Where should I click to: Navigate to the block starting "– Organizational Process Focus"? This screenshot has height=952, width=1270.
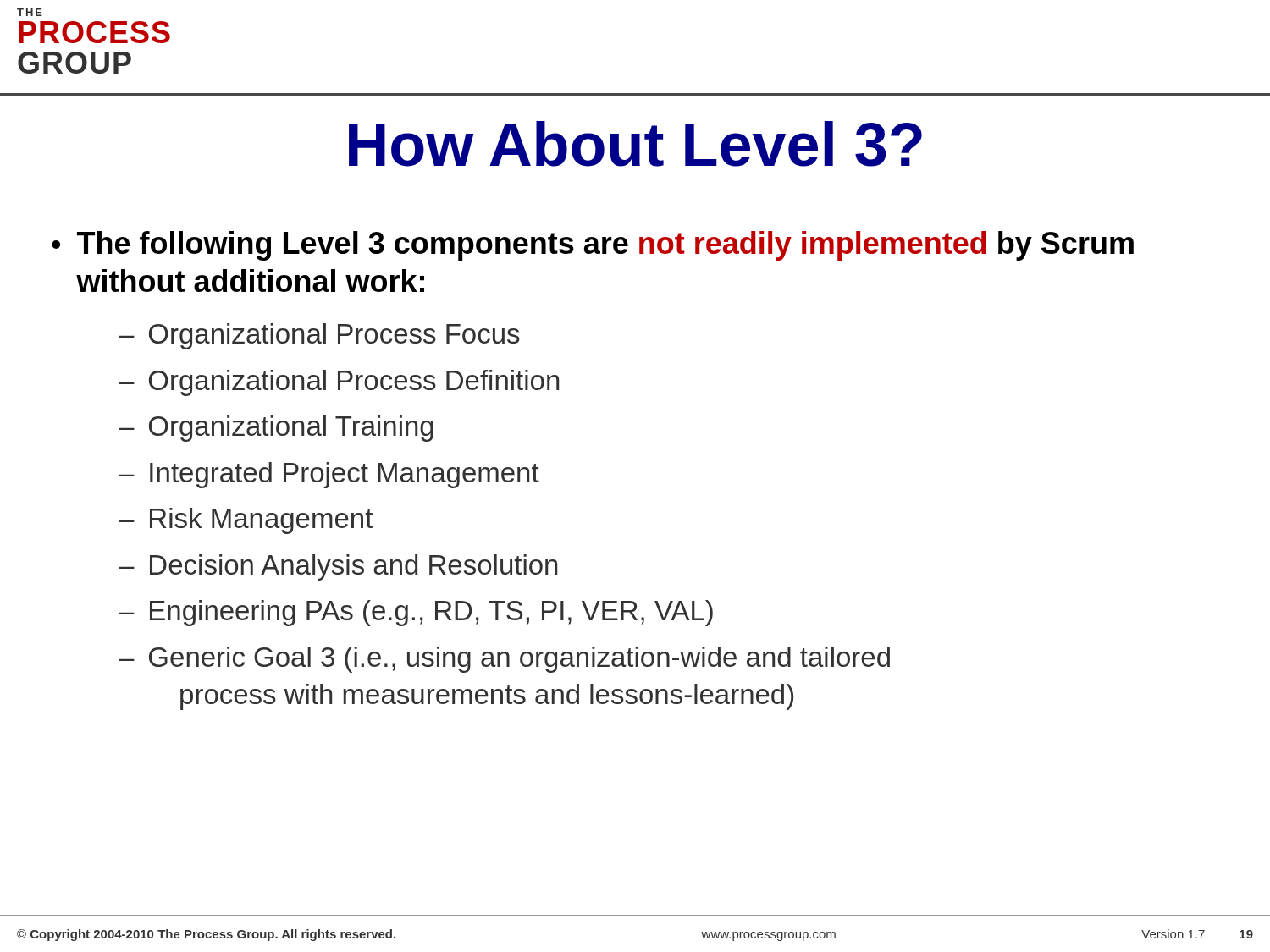pyautogui.click(x=319, y=336)
